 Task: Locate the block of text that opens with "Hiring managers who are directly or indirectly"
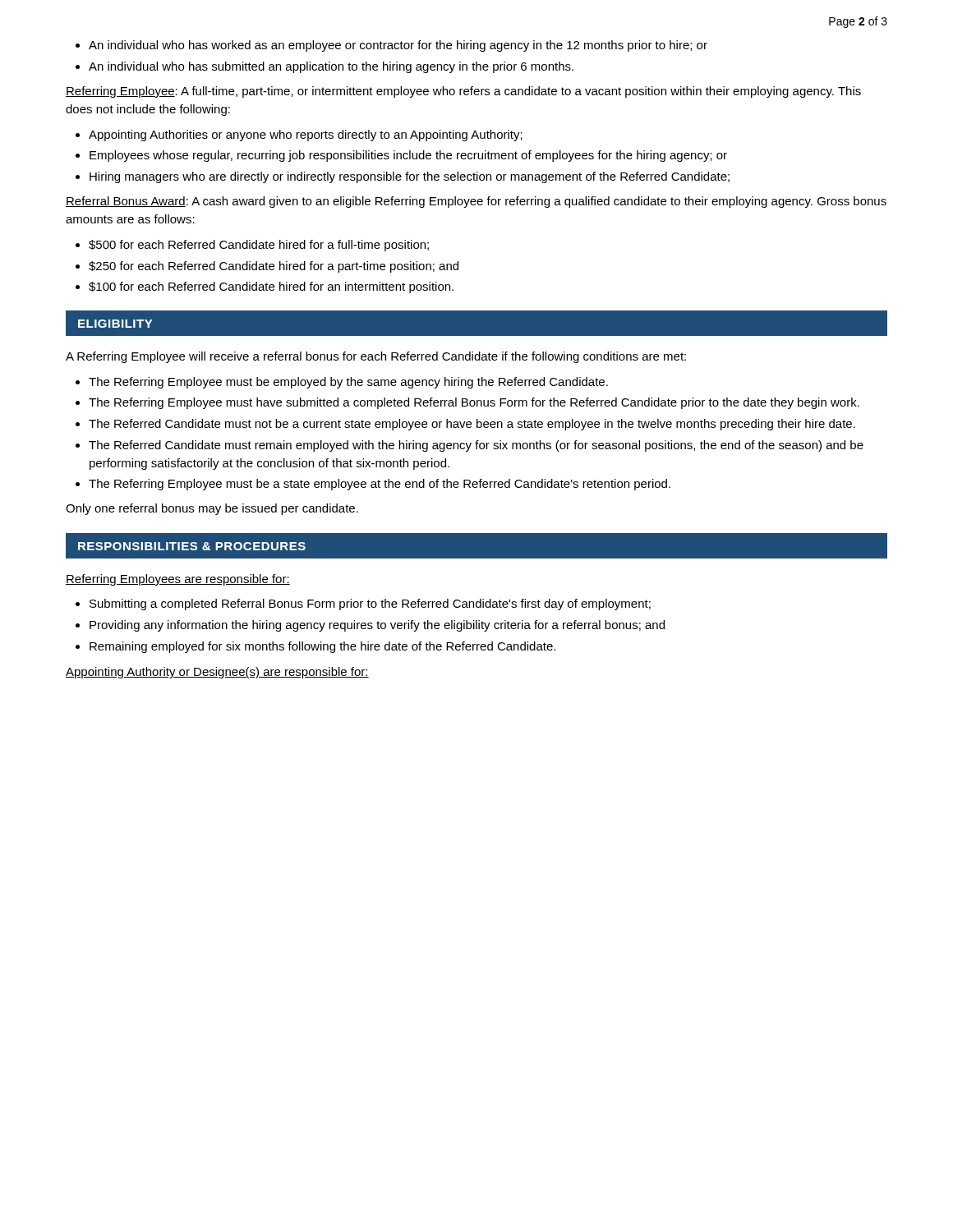coord(410,176)
